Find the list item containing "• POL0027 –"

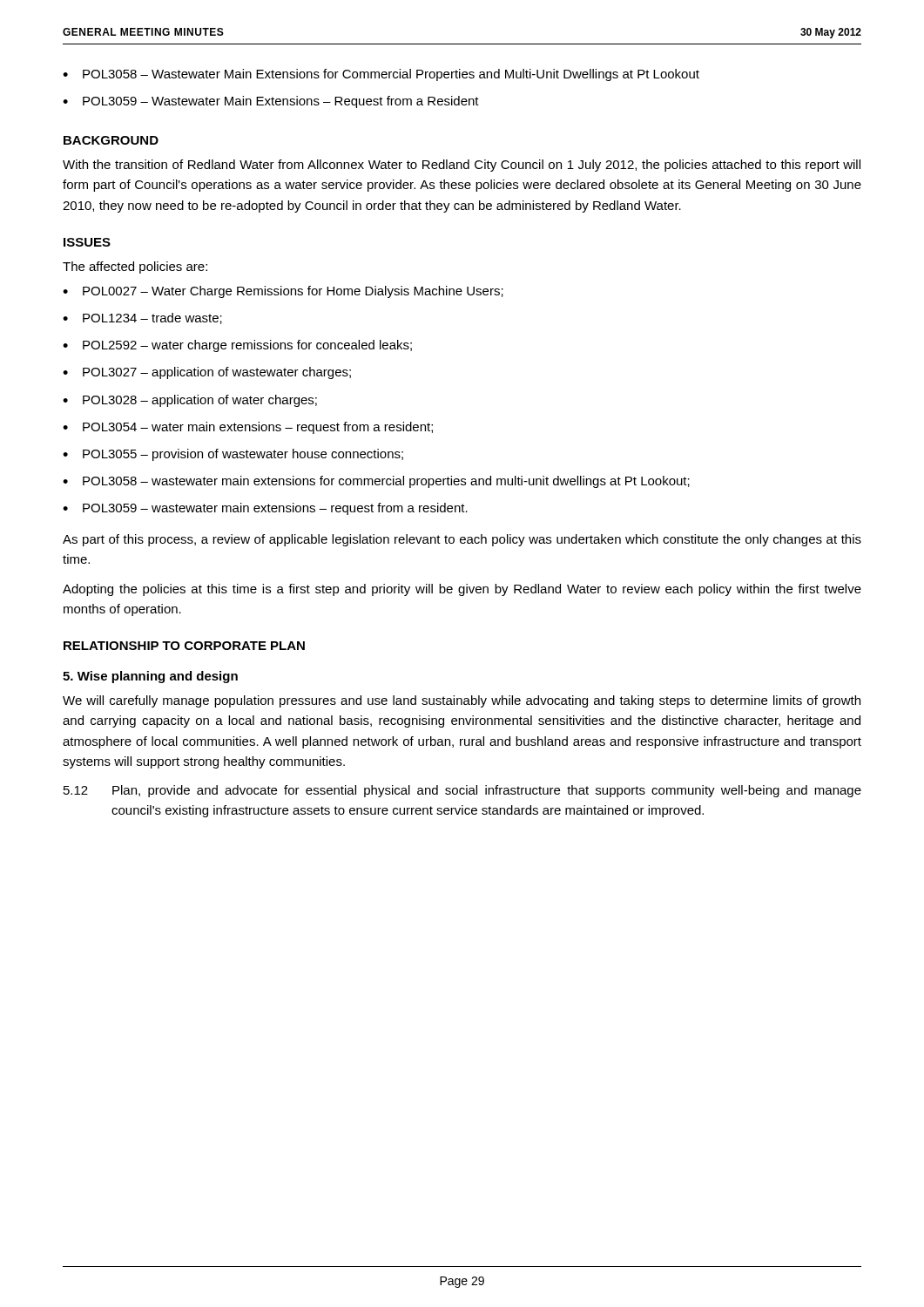tap(462, 293)
